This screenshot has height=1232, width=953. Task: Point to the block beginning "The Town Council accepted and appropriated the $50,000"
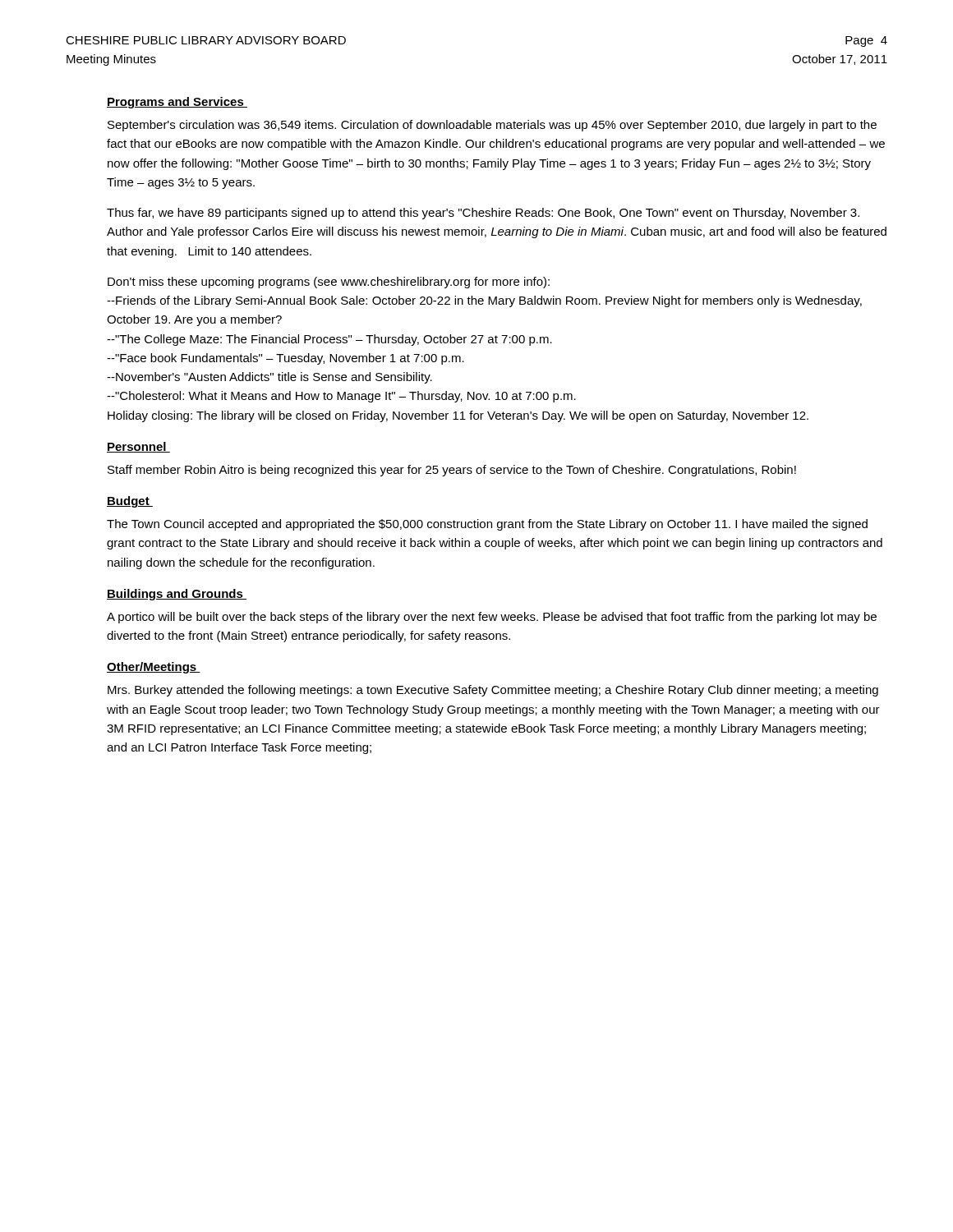pos(495,543)
